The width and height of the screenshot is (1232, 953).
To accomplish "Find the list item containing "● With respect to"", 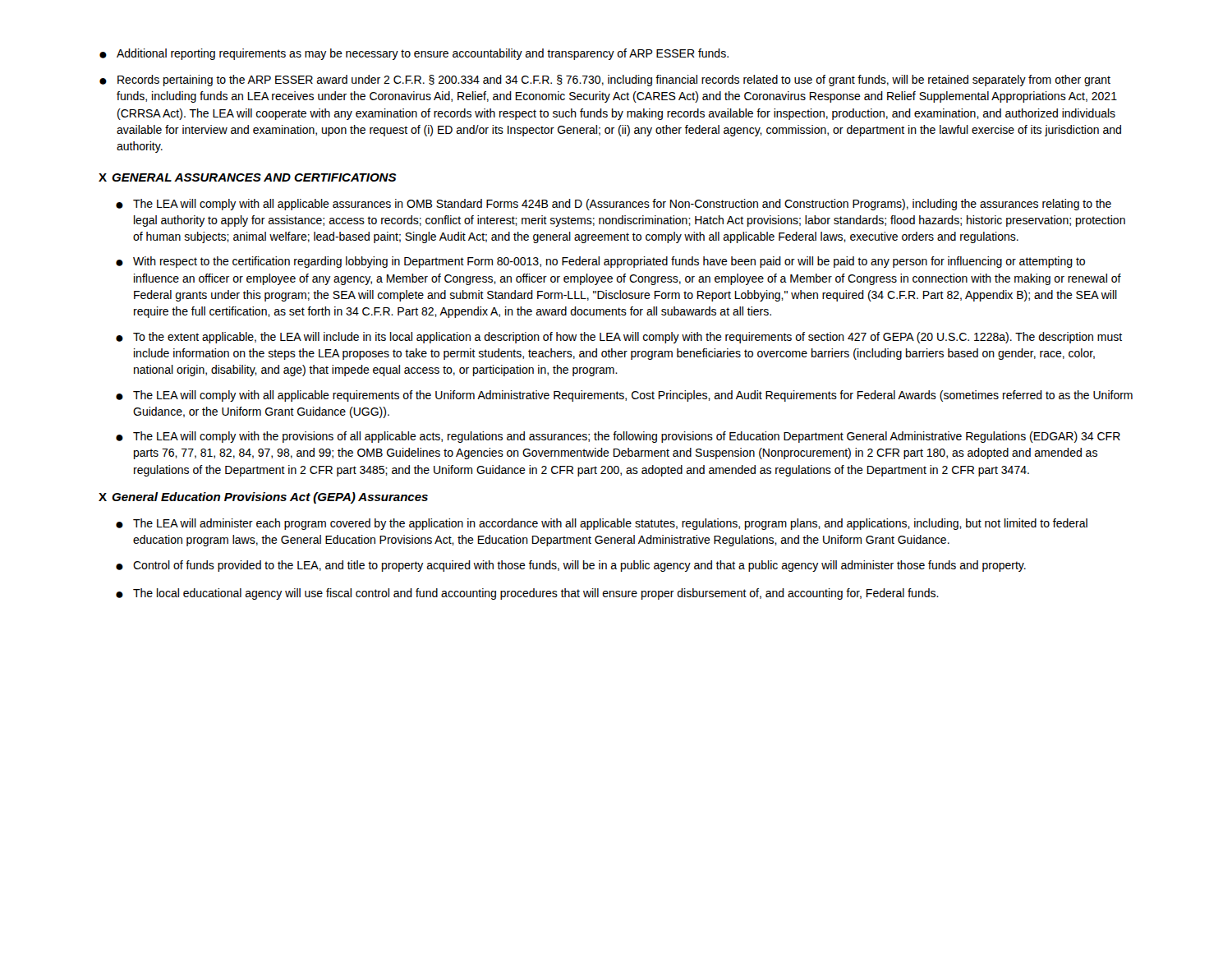I will (624, 287).
